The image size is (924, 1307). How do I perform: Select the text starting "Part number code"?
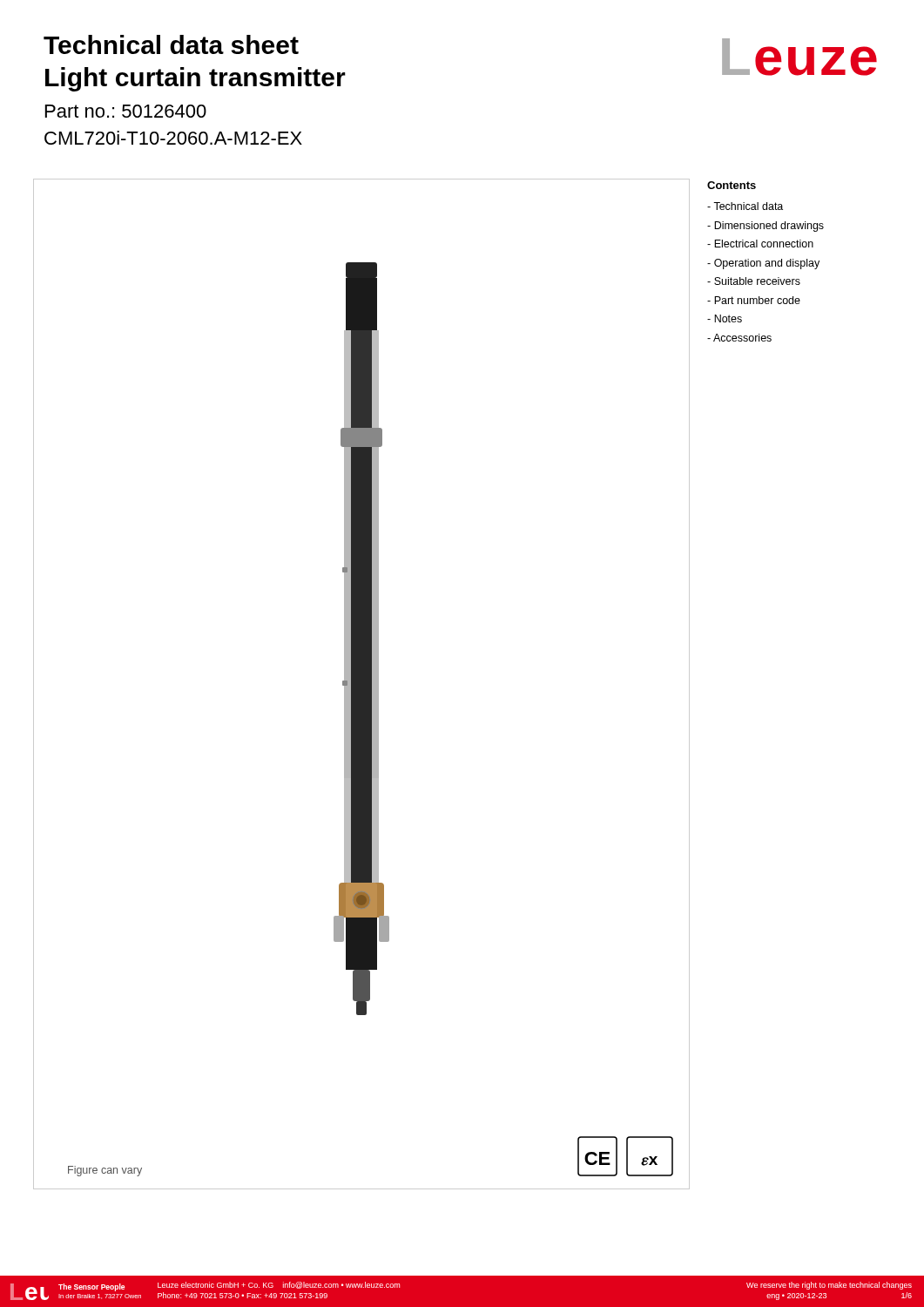click(x=754, y=300)
